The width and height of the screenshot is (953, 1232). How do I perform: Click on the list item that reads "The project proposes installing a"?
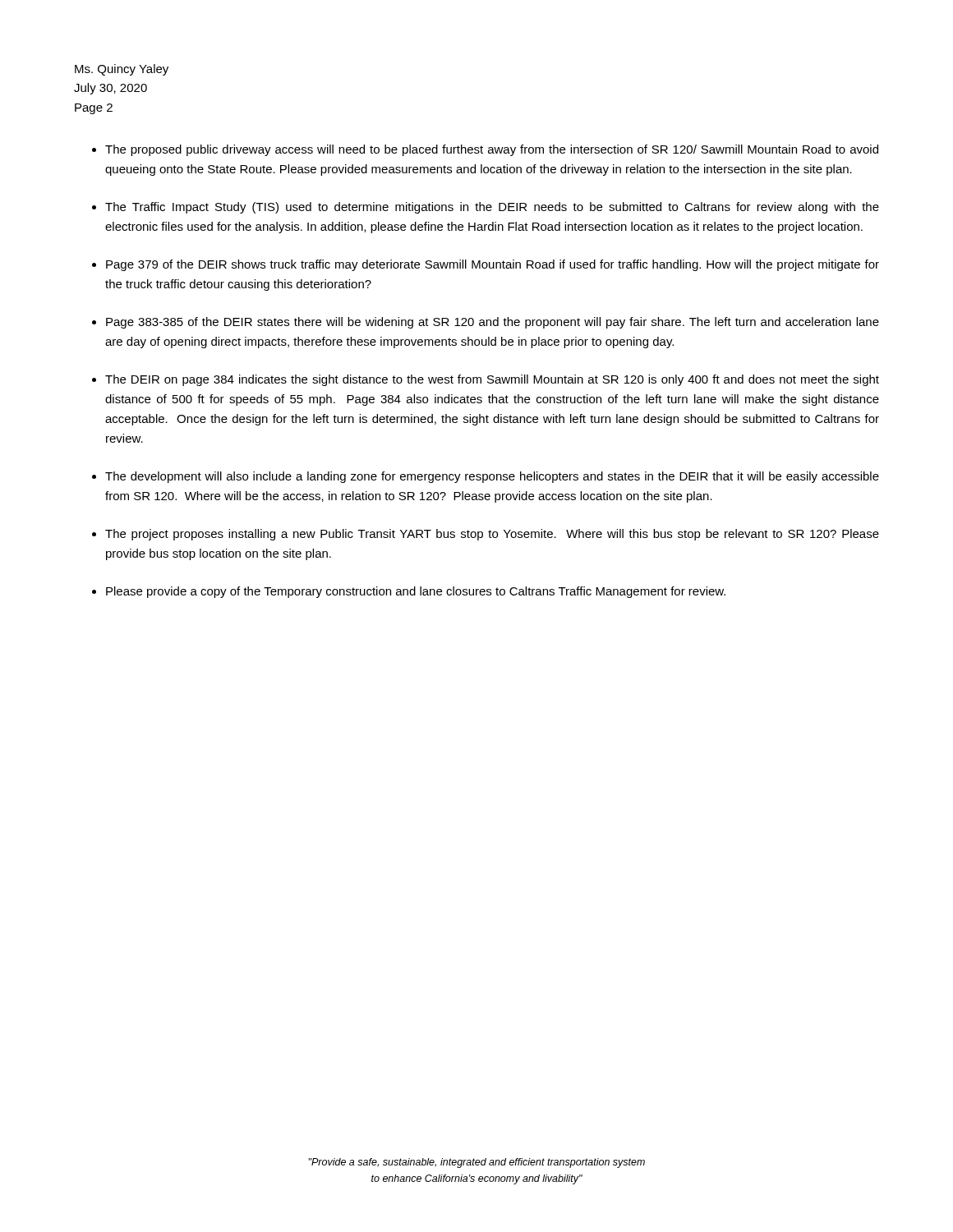(492, 543)
